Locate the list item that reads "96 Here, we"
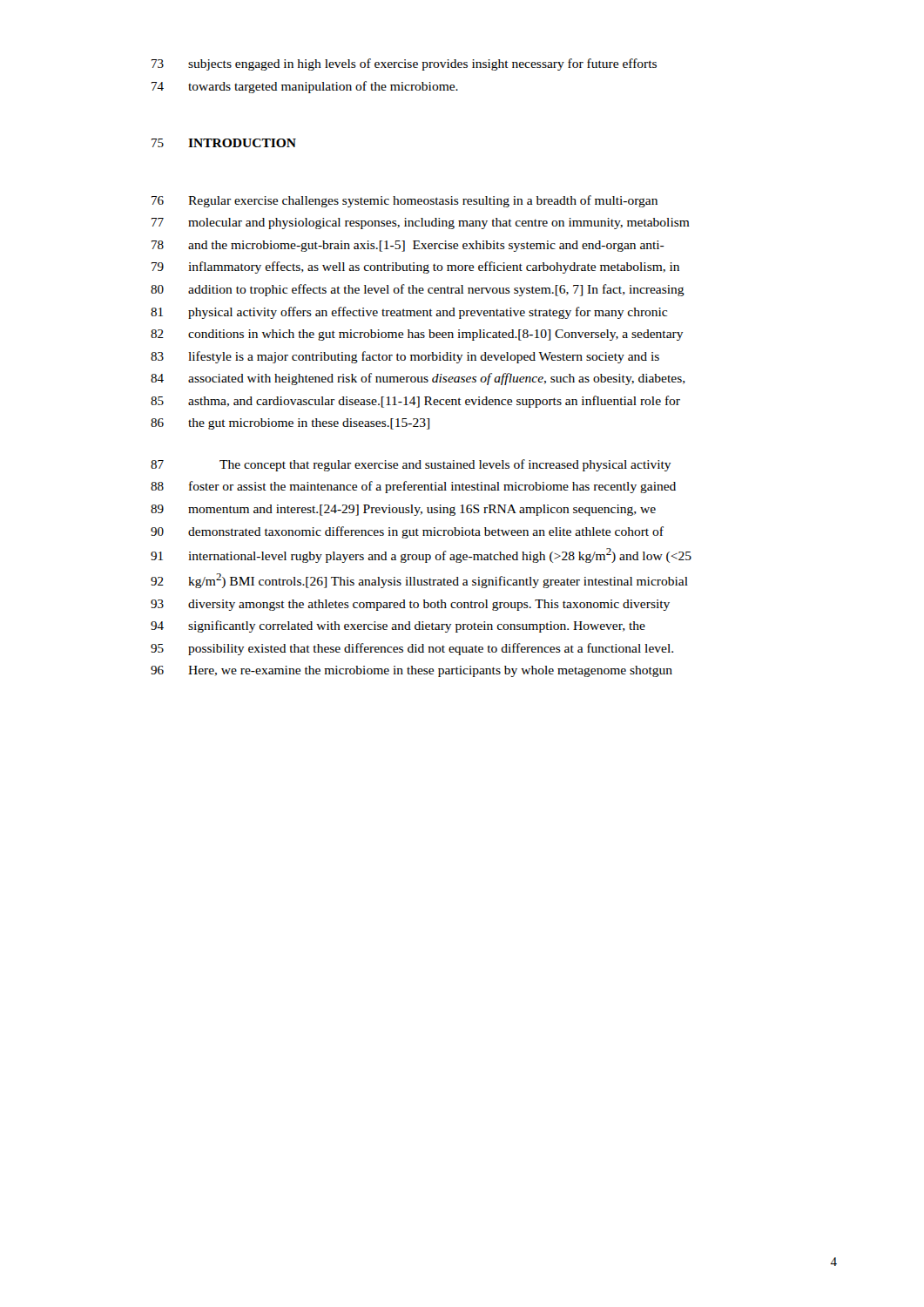Image resolution: width=924 pixels, height=1307 pixels. tap(483, 670)
